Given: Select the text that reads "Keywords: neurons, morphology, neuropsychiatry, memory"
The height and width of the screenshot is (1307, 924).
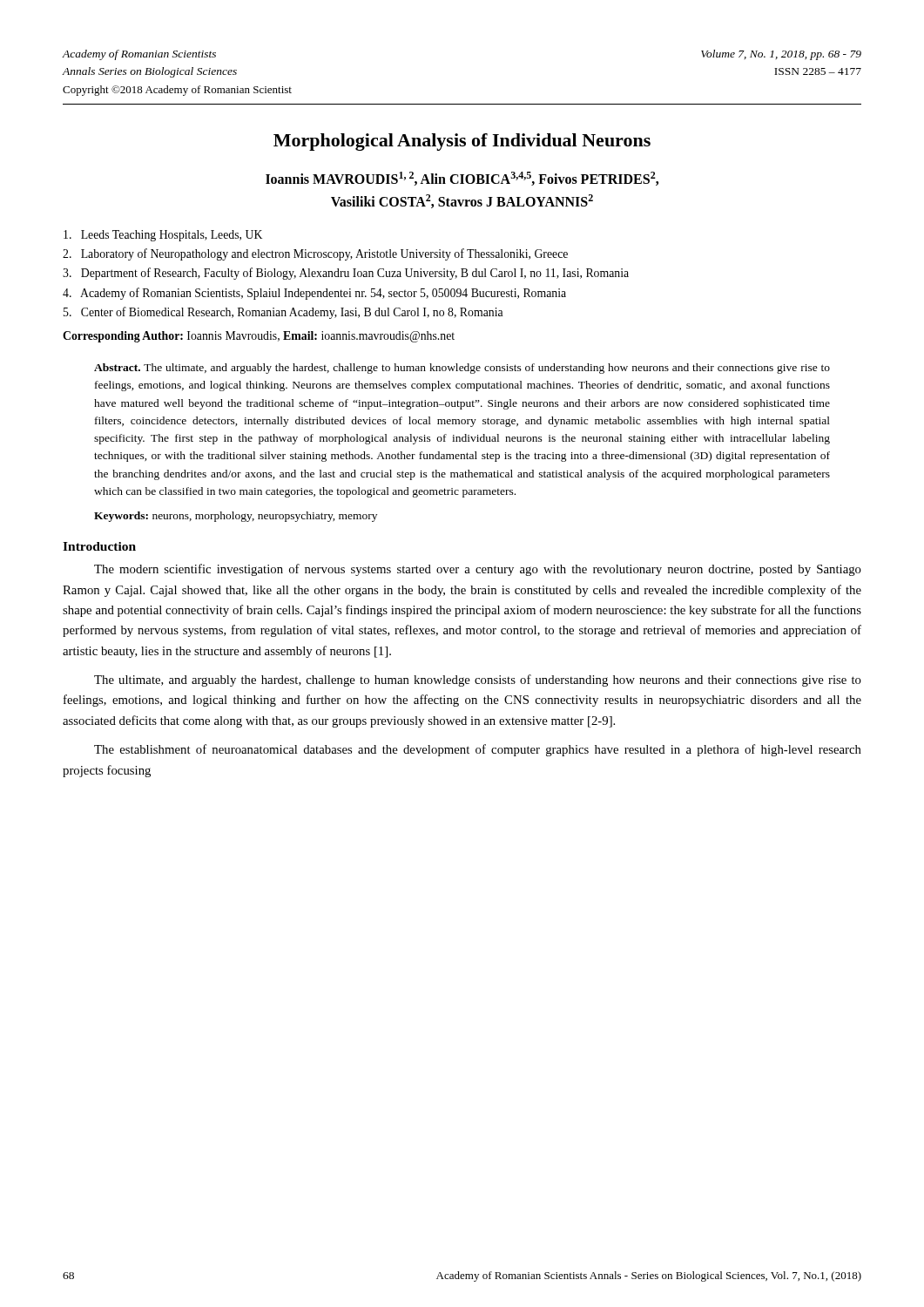Looking at the screenshot, I should (x=236, y=516).
